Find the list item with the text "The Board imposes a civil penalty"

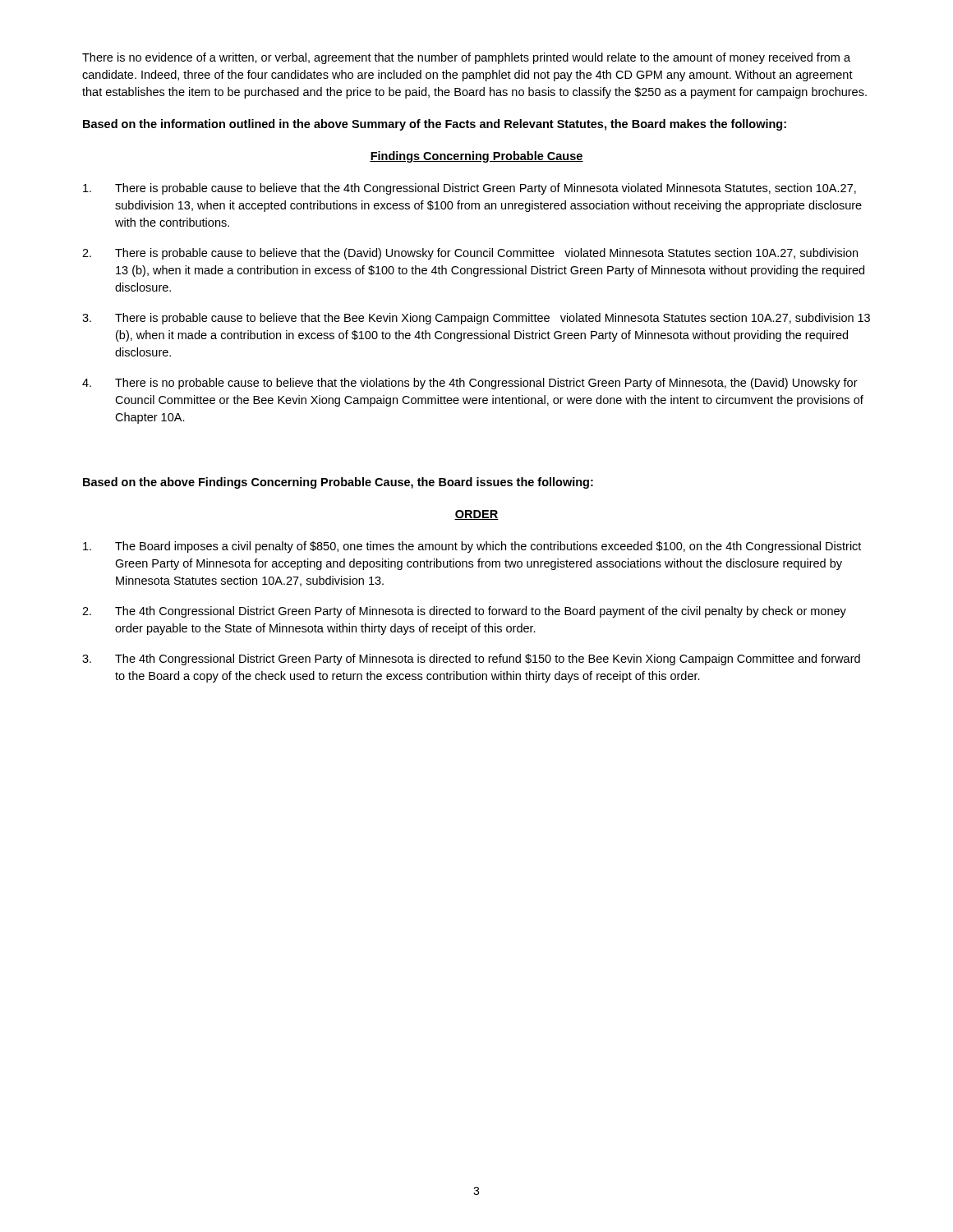point(476,564)
